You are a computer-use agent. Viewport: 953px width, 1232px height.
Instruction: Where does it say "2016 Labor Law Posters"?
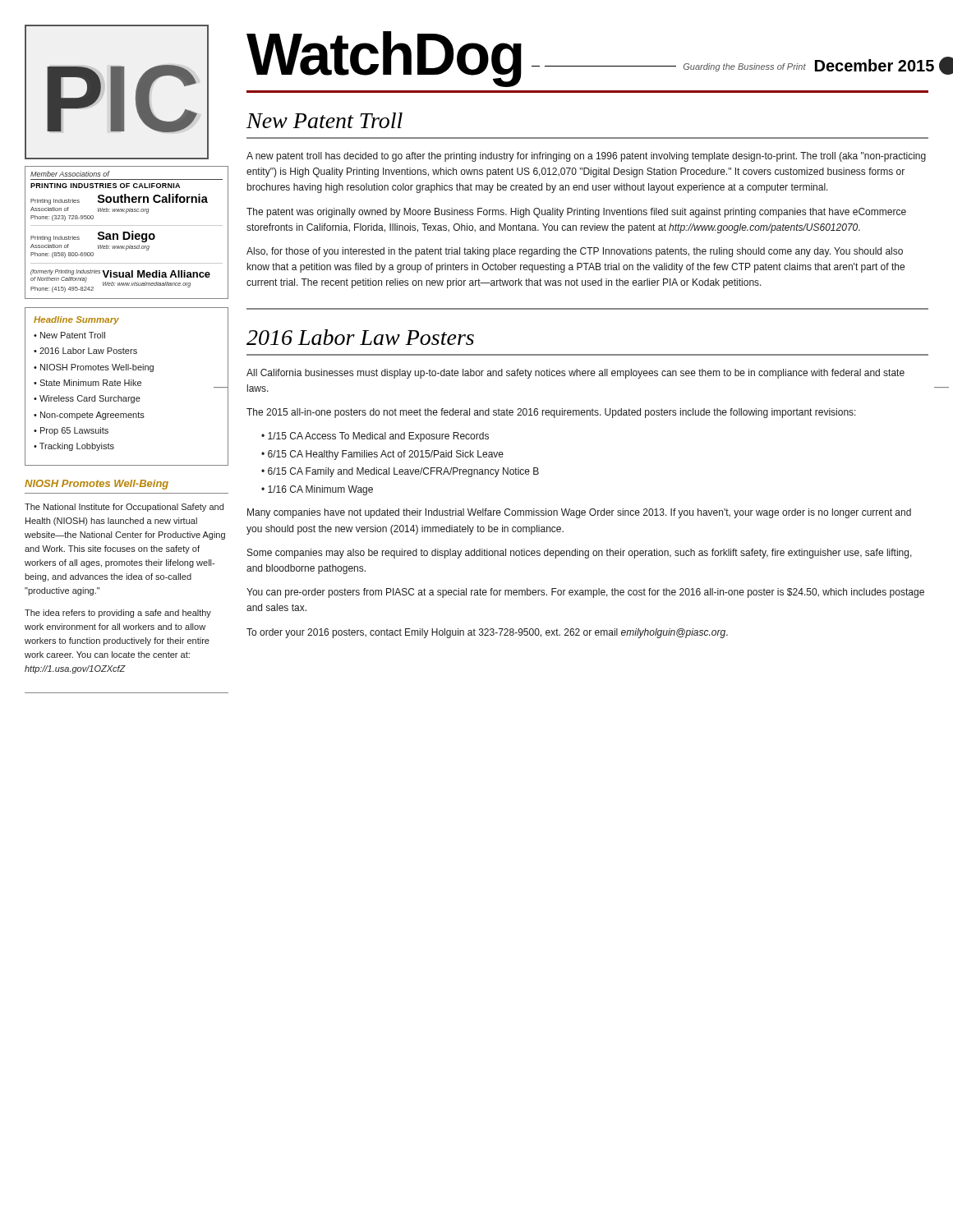tap(361, 337)
